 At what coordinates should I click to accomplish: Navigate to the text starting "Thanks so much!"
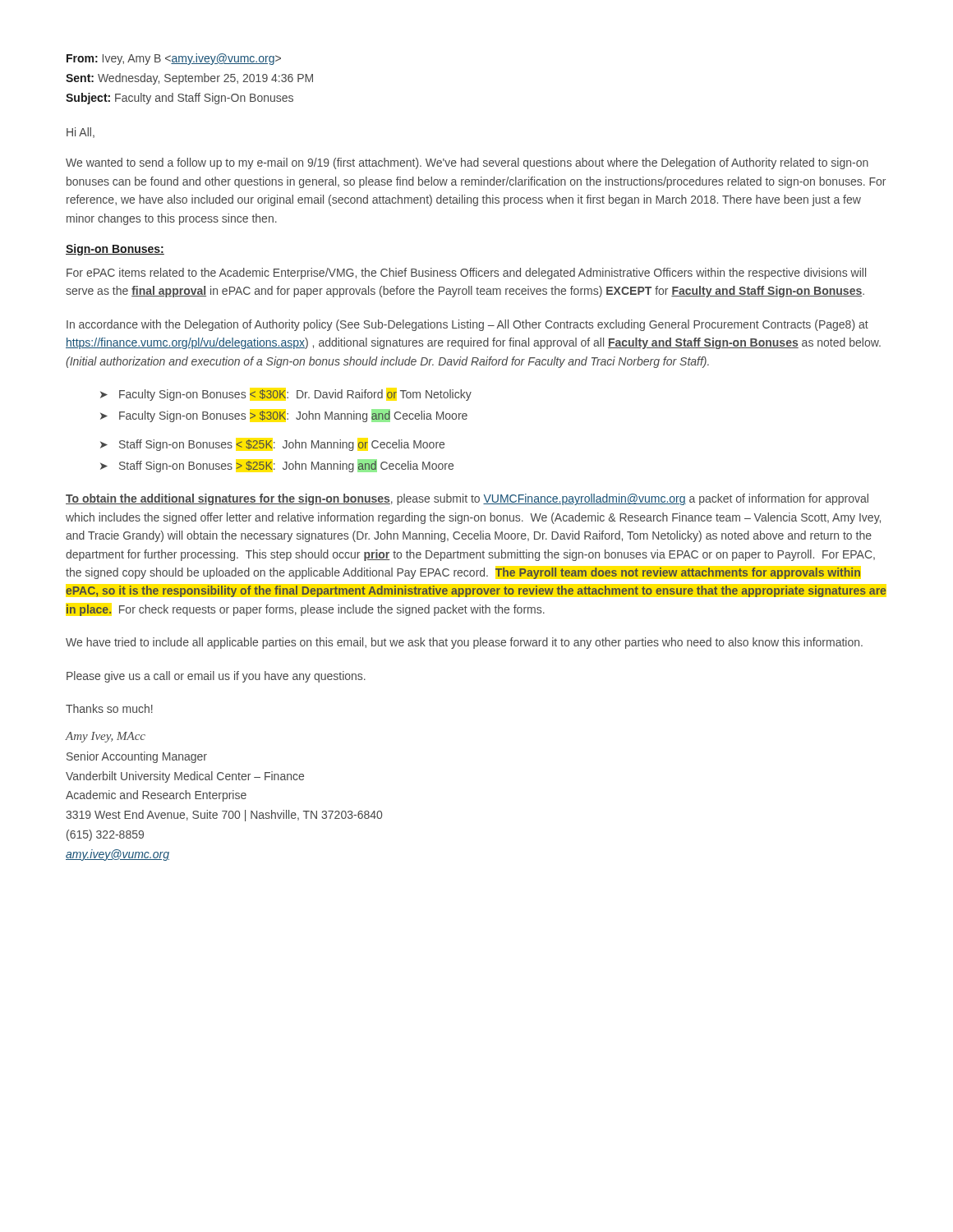click(110, 709)
